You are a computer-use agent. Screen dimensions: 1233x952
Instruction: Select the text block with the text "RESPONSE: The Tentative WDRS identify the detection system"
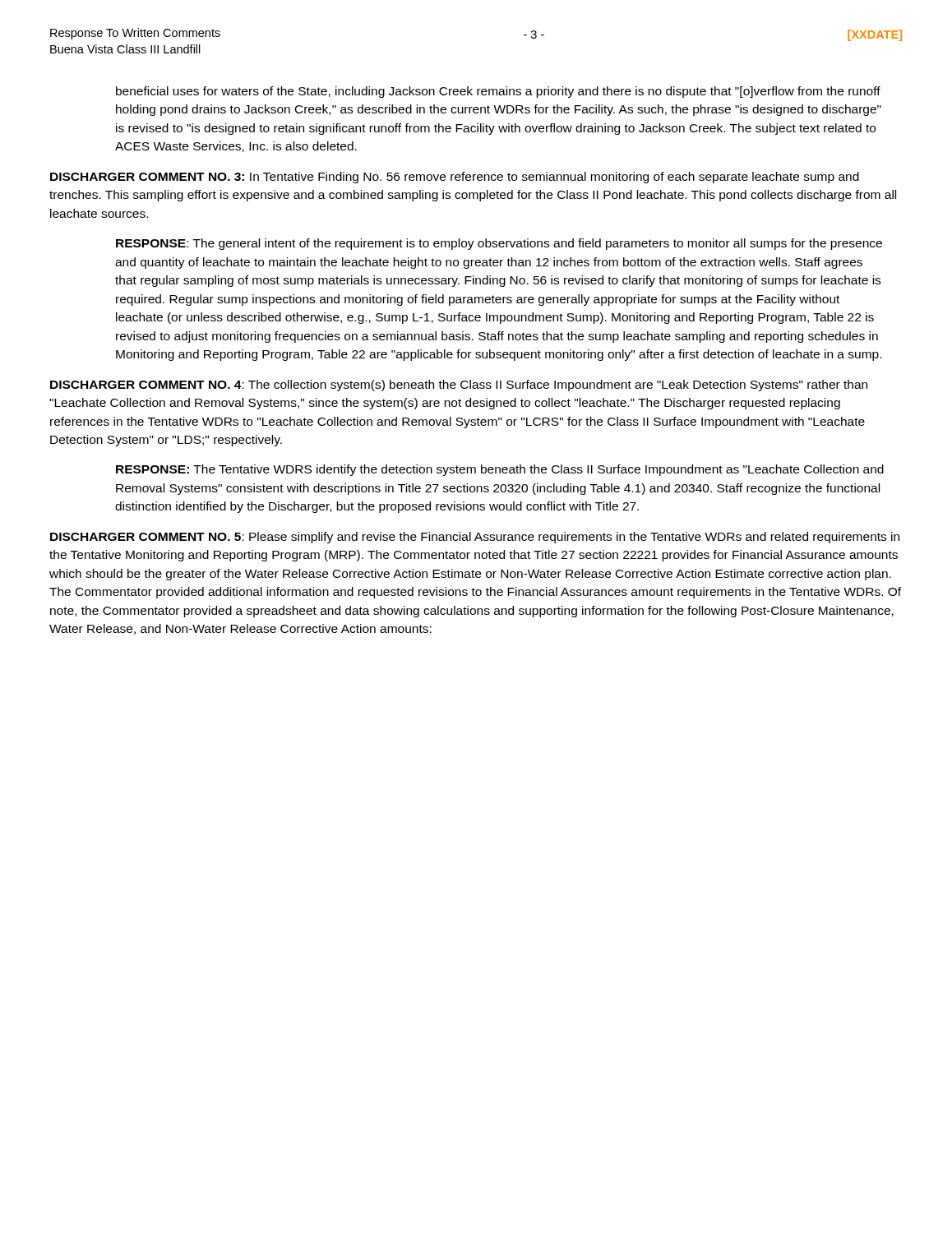click(x=500, y=488)
